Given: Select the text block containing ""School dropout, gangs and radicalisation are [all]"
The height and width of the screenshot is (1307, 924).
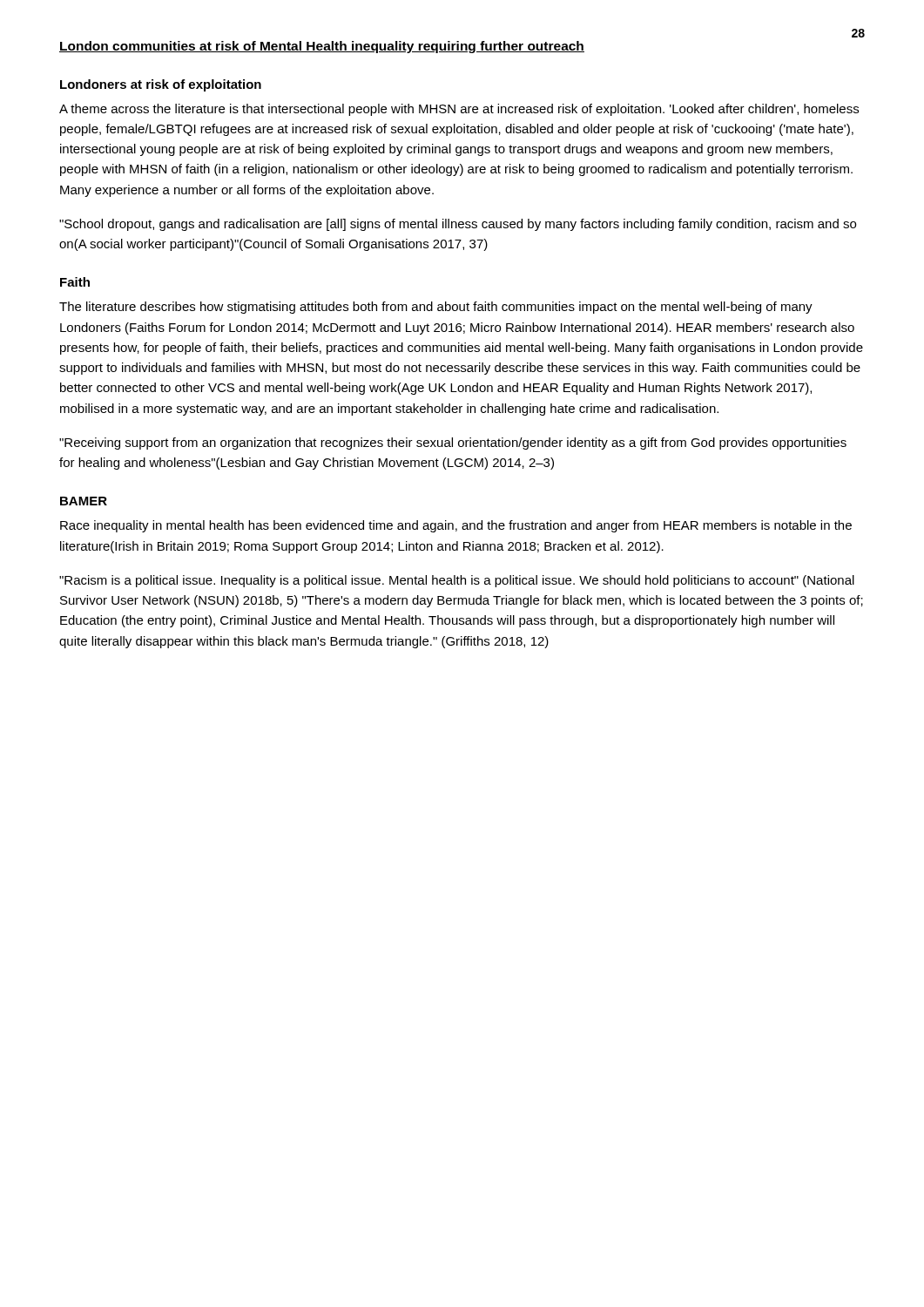Looking at the screenshot, I should coord(458,234).
